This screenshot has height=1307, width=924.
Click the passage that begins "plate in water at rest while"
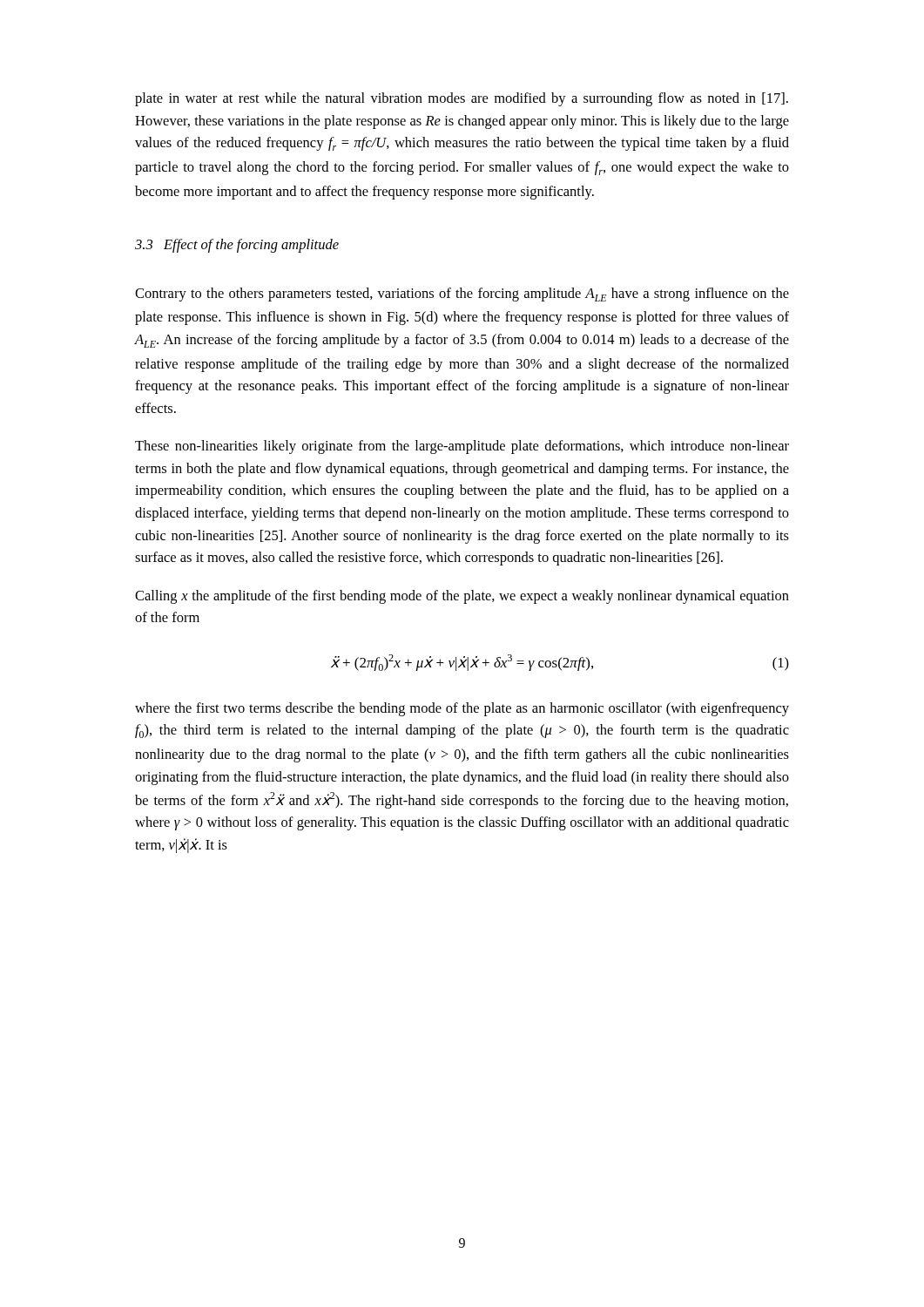tap(462, 145)
